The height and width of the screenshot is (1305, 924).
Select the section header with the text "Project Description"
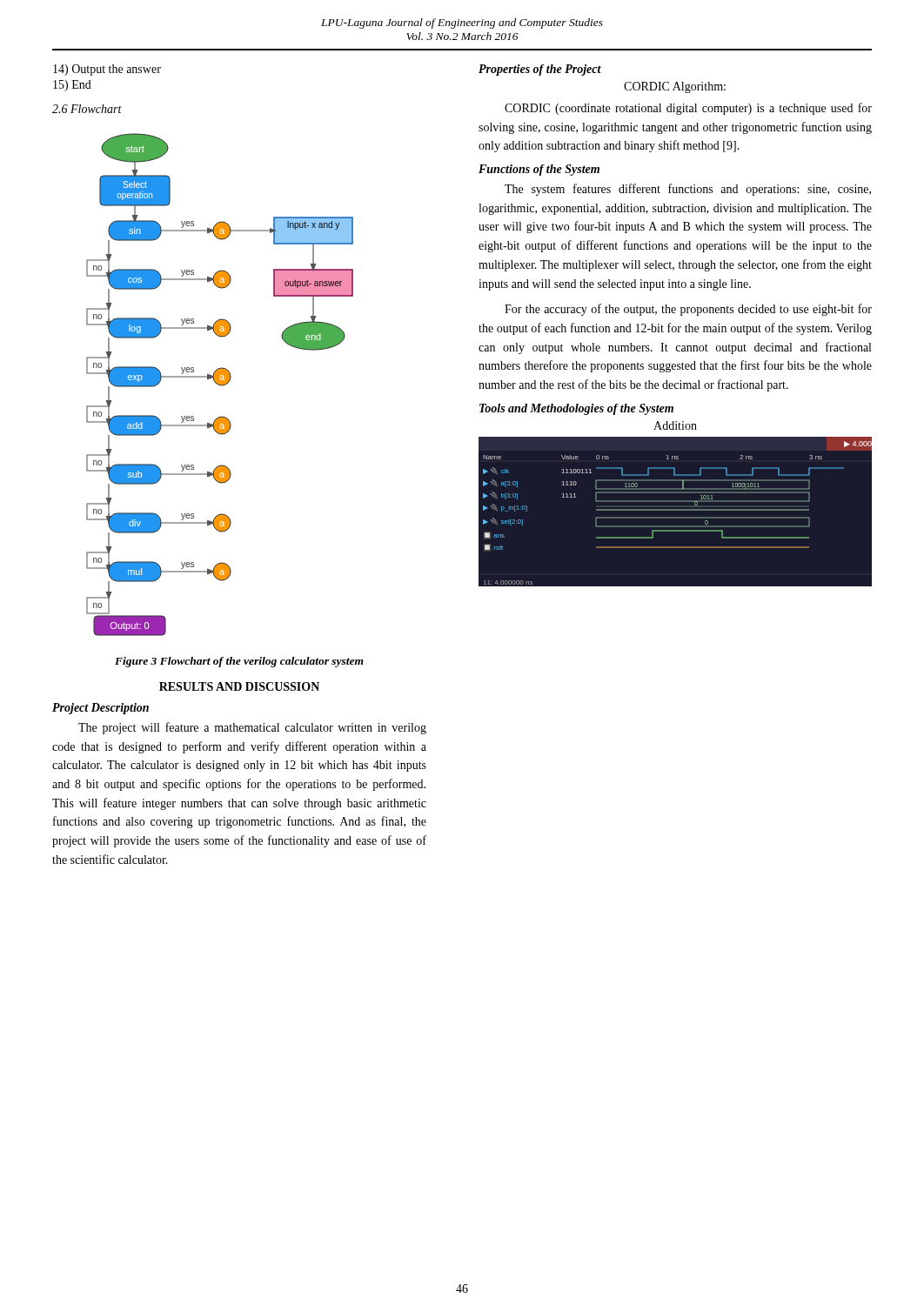tap(101, 708)
